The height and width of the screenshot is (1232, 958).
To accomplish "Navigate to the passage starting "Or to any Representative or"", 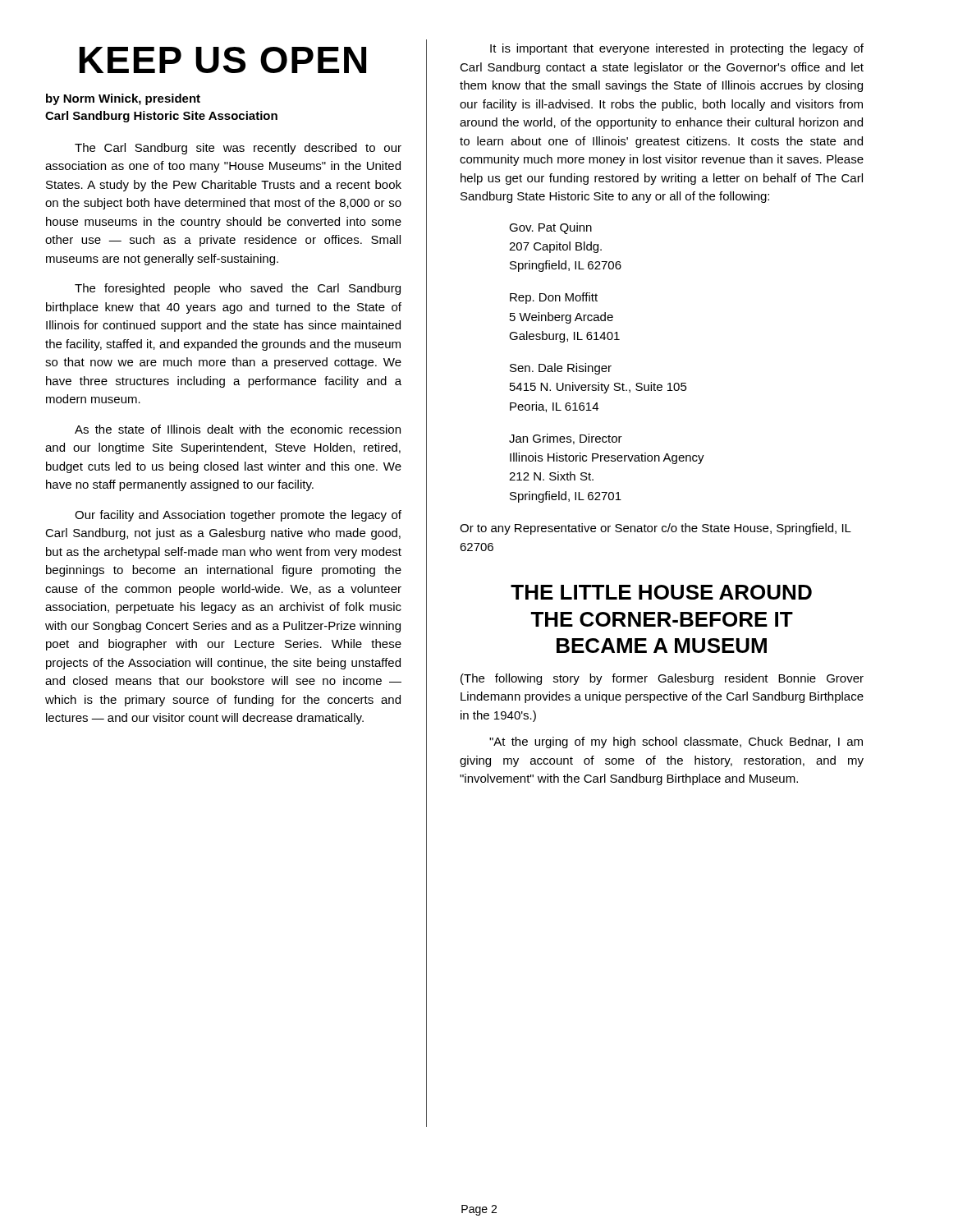I will coord(655,537).
